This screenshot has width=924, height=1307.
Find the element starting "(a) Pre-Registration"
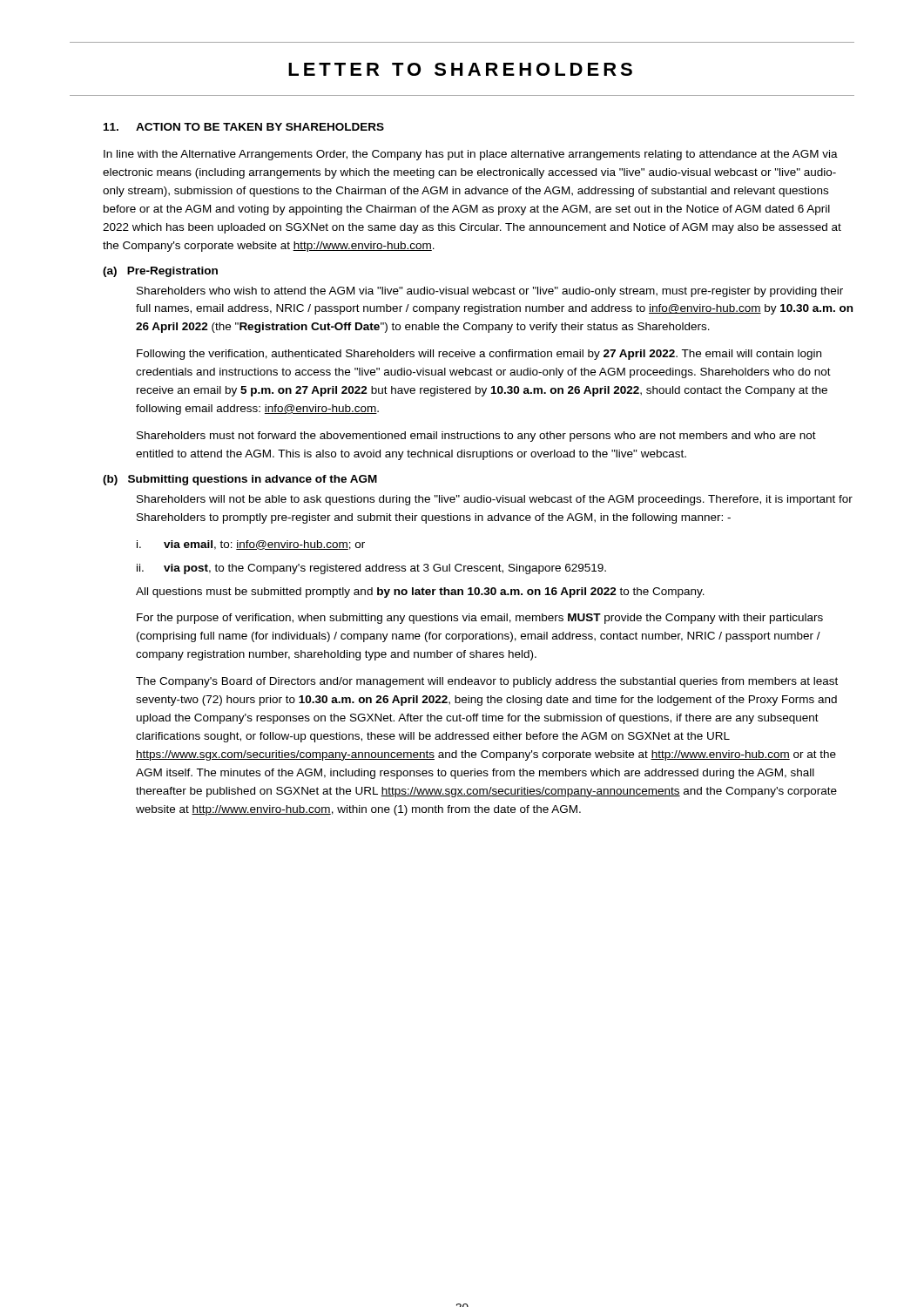[161, 270]
